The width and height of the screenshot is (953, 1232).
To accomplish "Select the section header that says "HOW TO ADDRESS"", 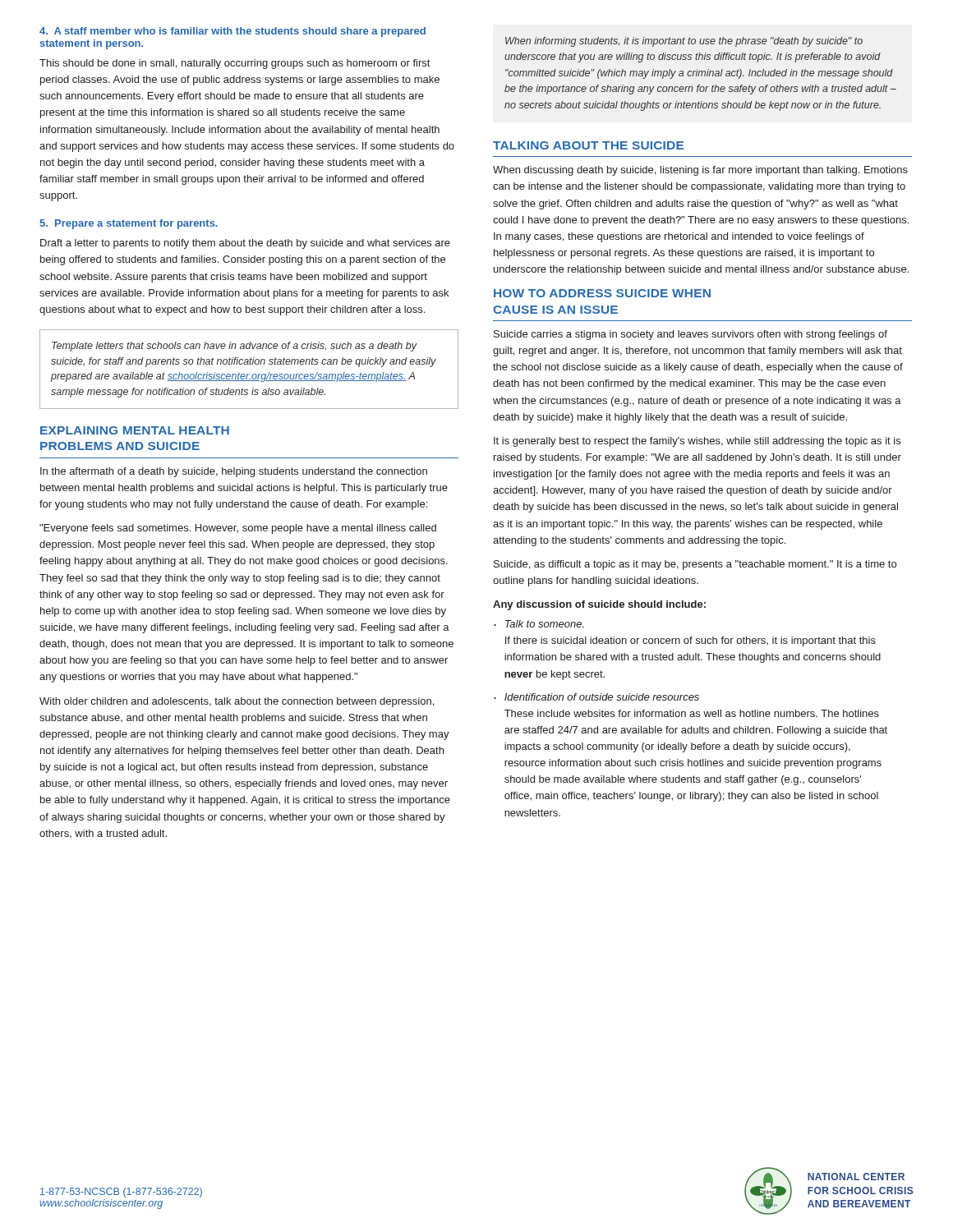I will (x=602, y=301).
